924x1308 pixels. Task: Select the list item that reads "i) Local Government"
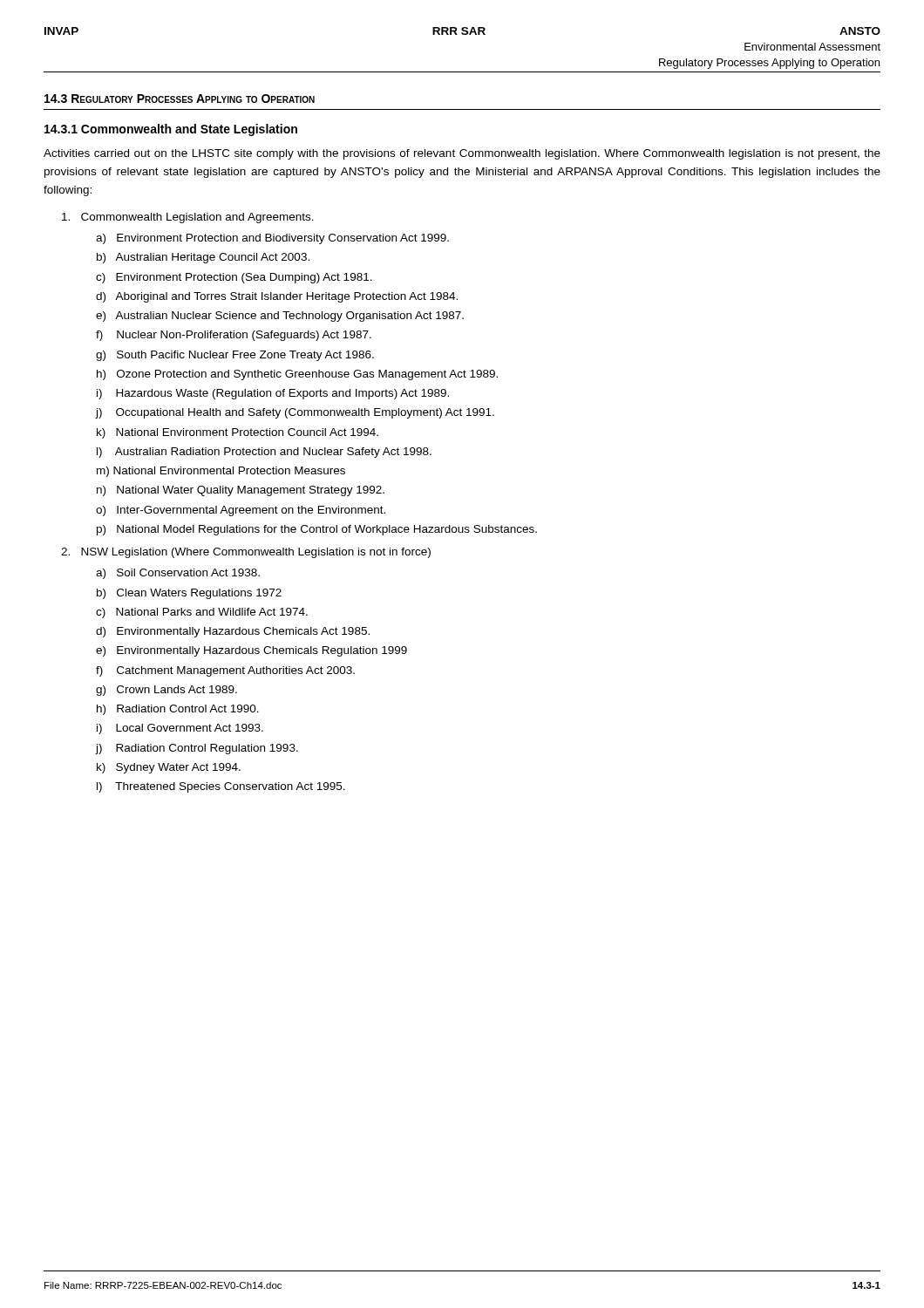(x=180, y=728)
